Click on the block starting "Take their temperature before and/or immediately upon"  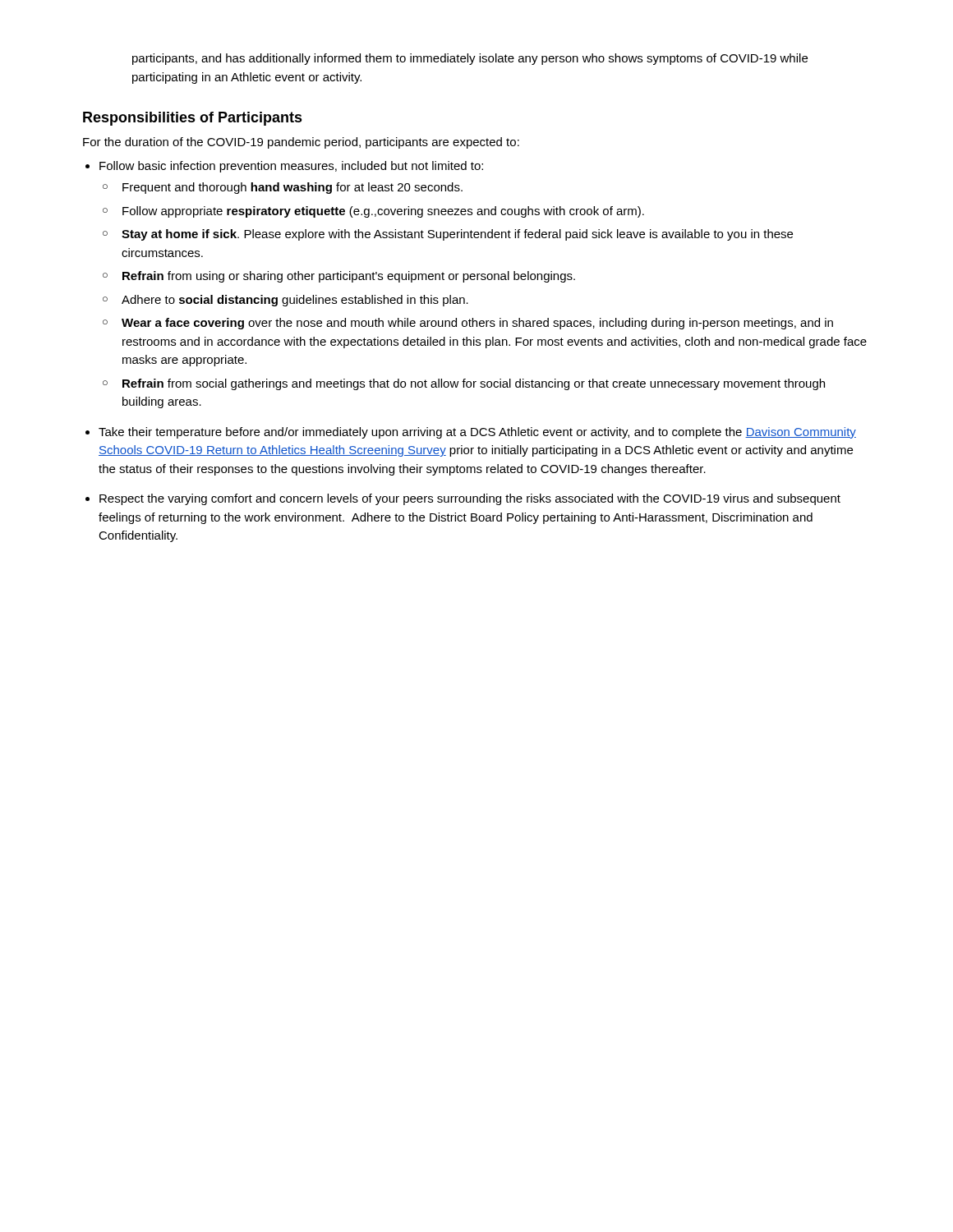coord(477,450)
